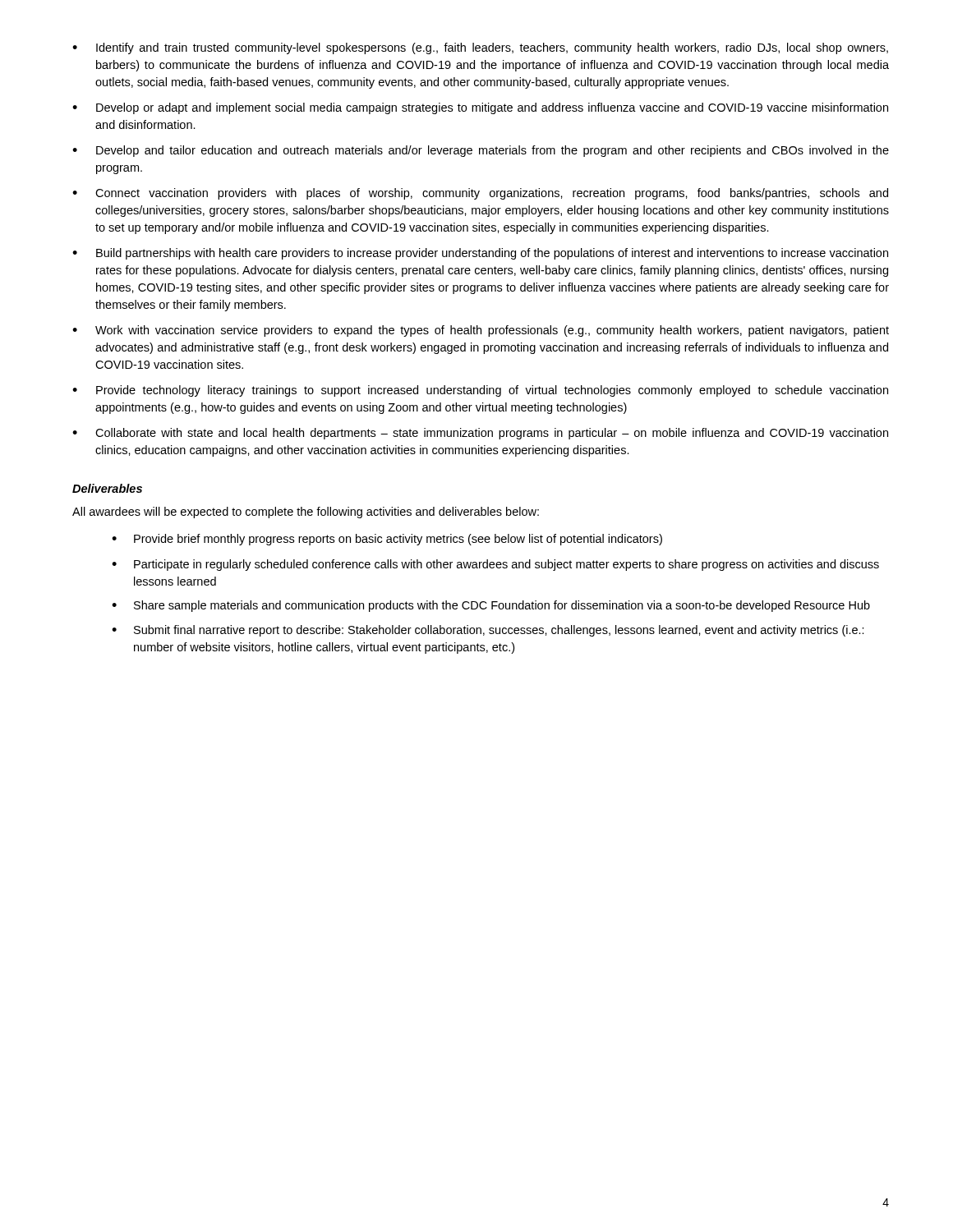This screenshot has width=953, height=1232.
Task: Locate the block of text that opens with "• Collaborate with state and local health departments"
Action: 481,442
